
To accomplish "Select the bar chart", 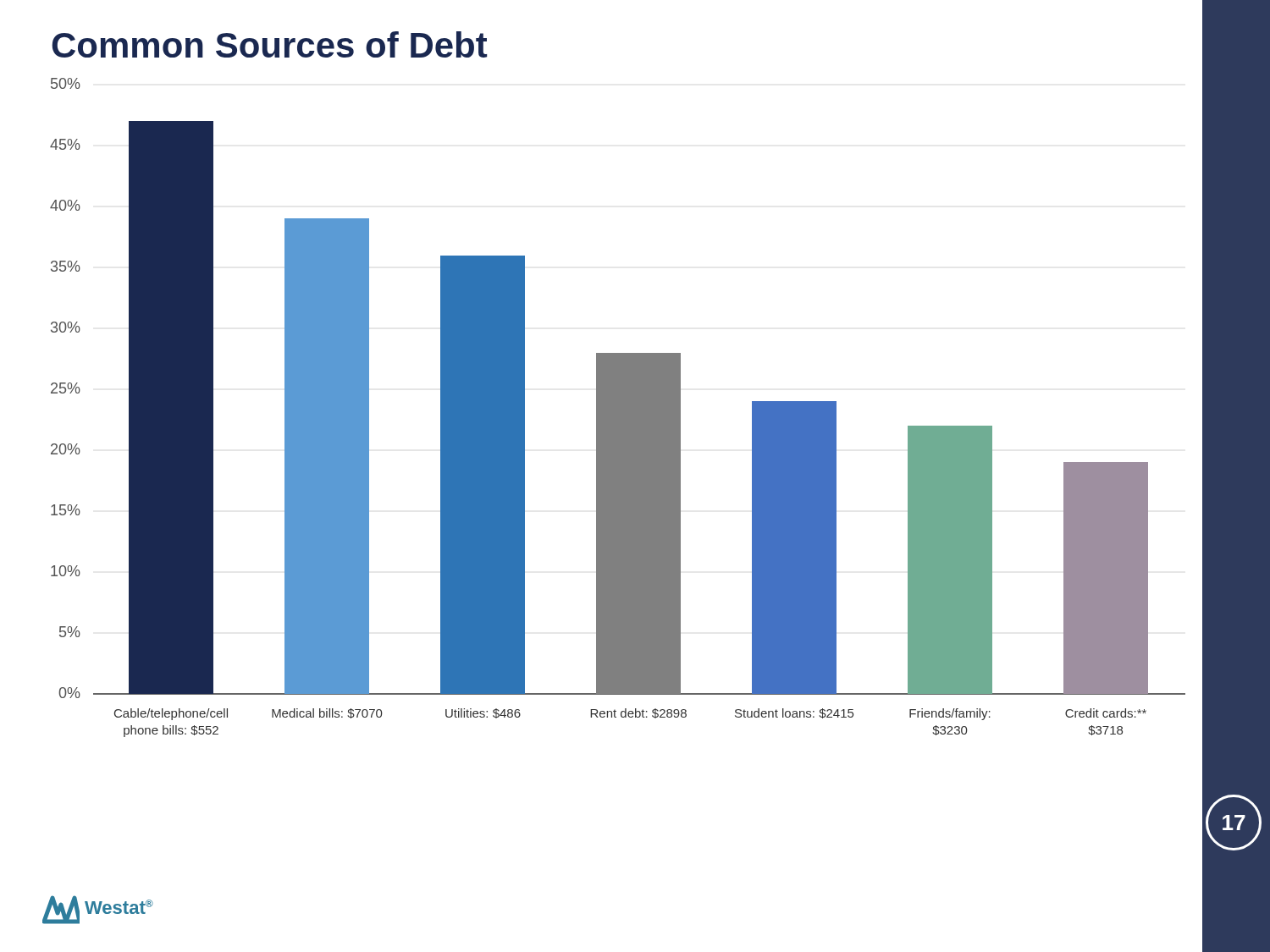I will pyautogui.click(x=618, y=470).
